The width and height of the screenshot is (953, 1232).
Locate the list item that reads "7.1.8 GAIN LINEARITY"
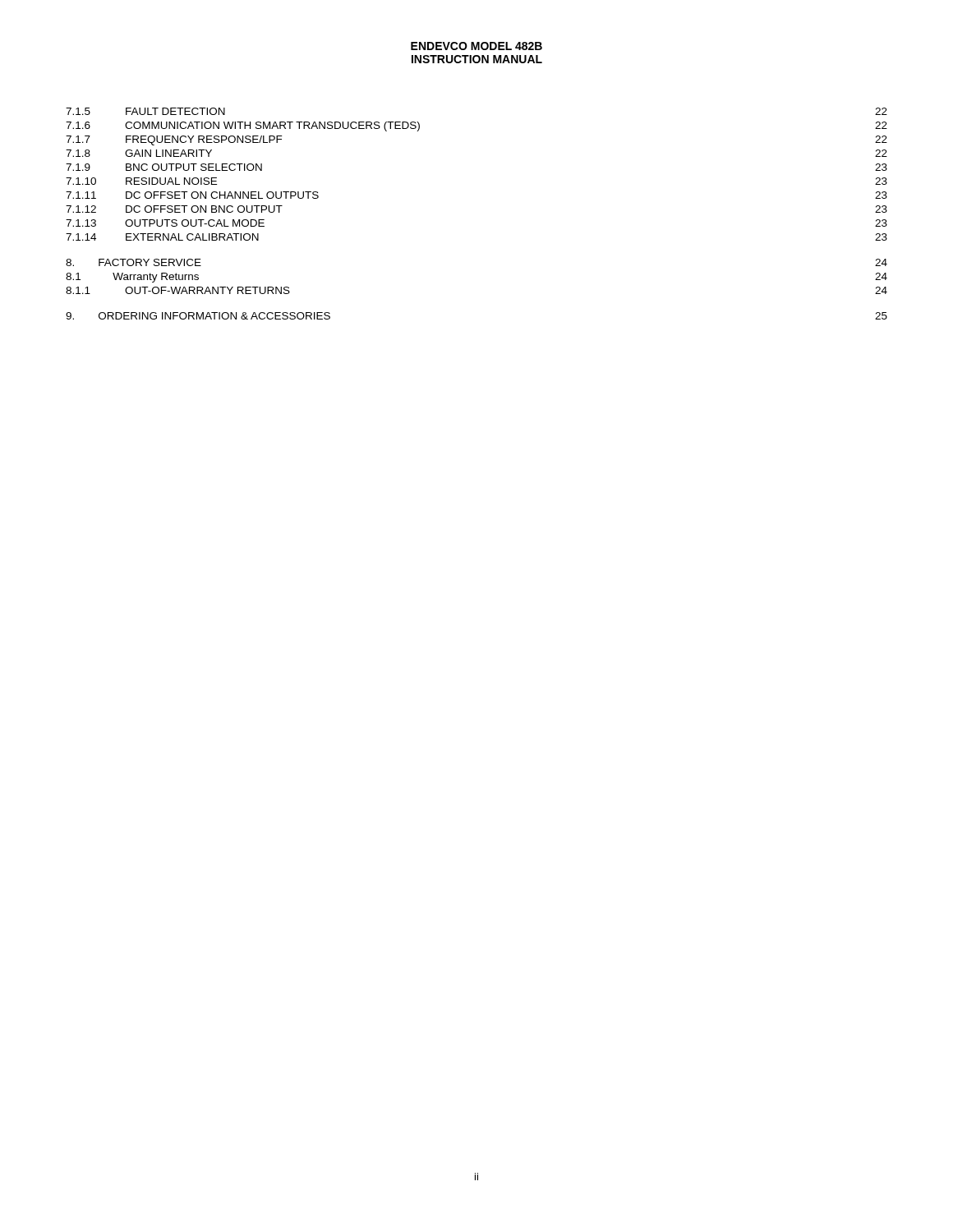click(78, 153)
